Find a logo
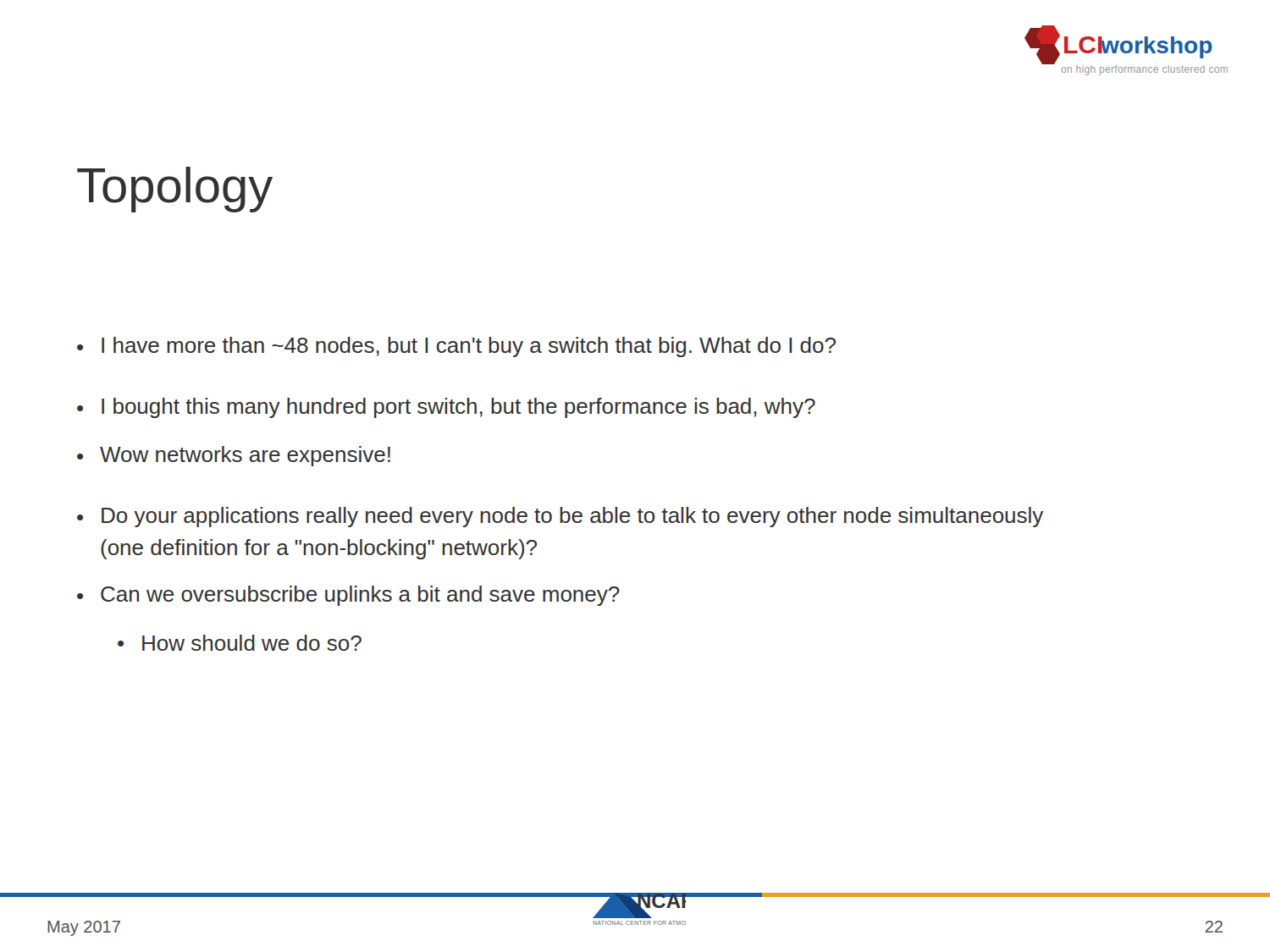 click(x=1119, y=57)
